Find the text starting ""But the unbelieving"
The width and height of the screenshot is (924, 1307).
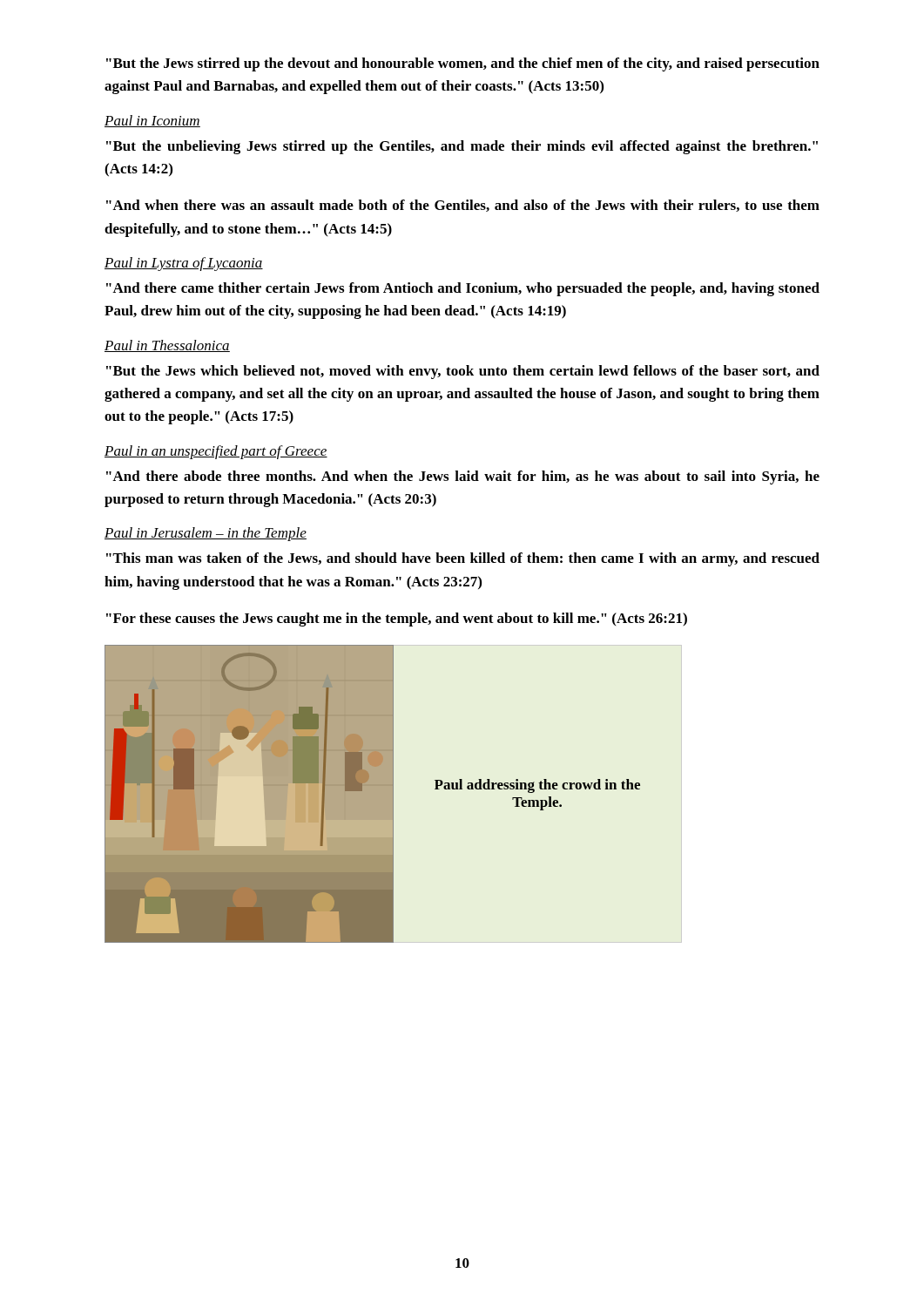(x=462, y=157)
